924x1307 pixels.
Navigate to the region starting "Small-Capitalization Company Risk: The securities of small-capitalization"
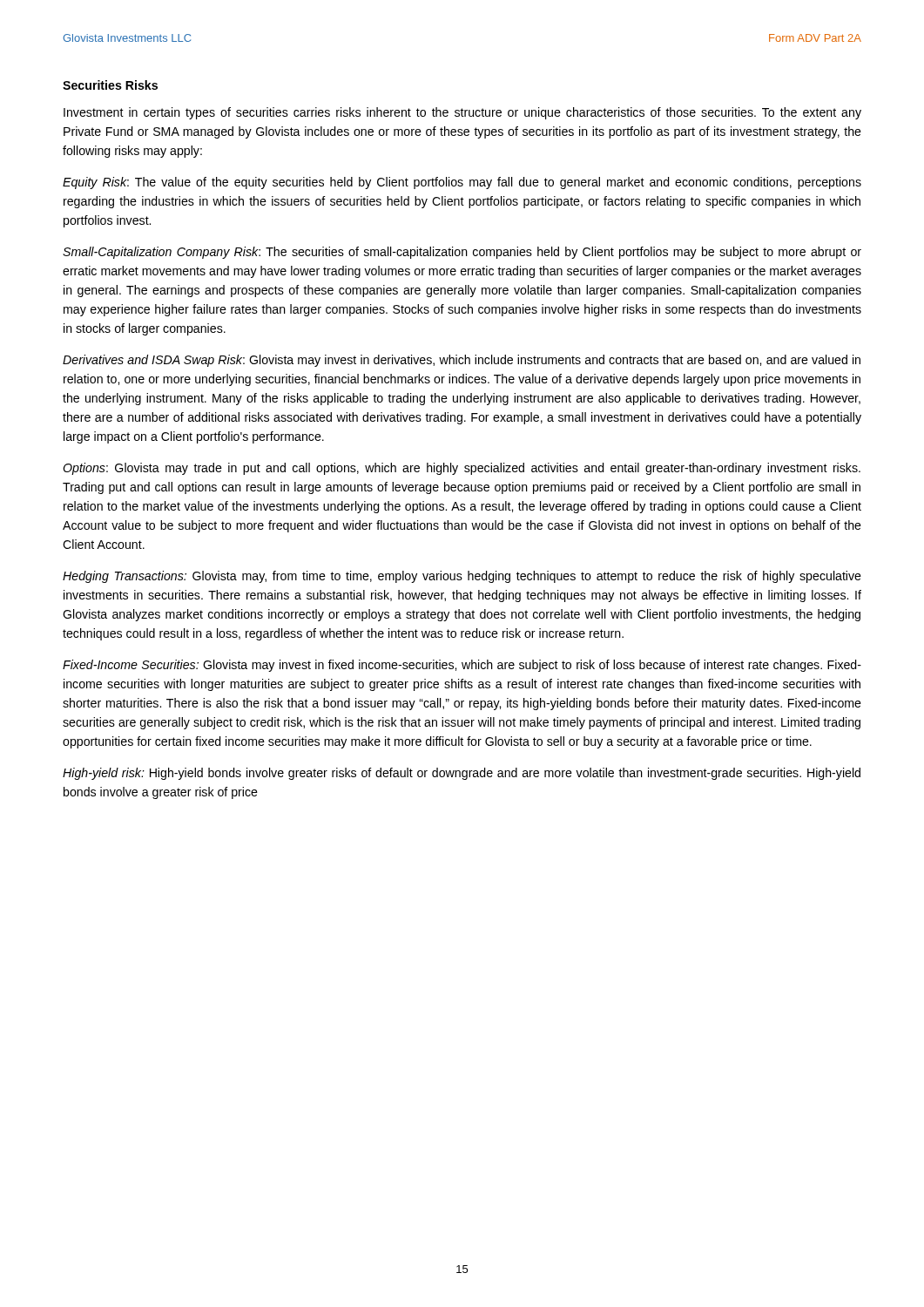click(x=462, y=290)
